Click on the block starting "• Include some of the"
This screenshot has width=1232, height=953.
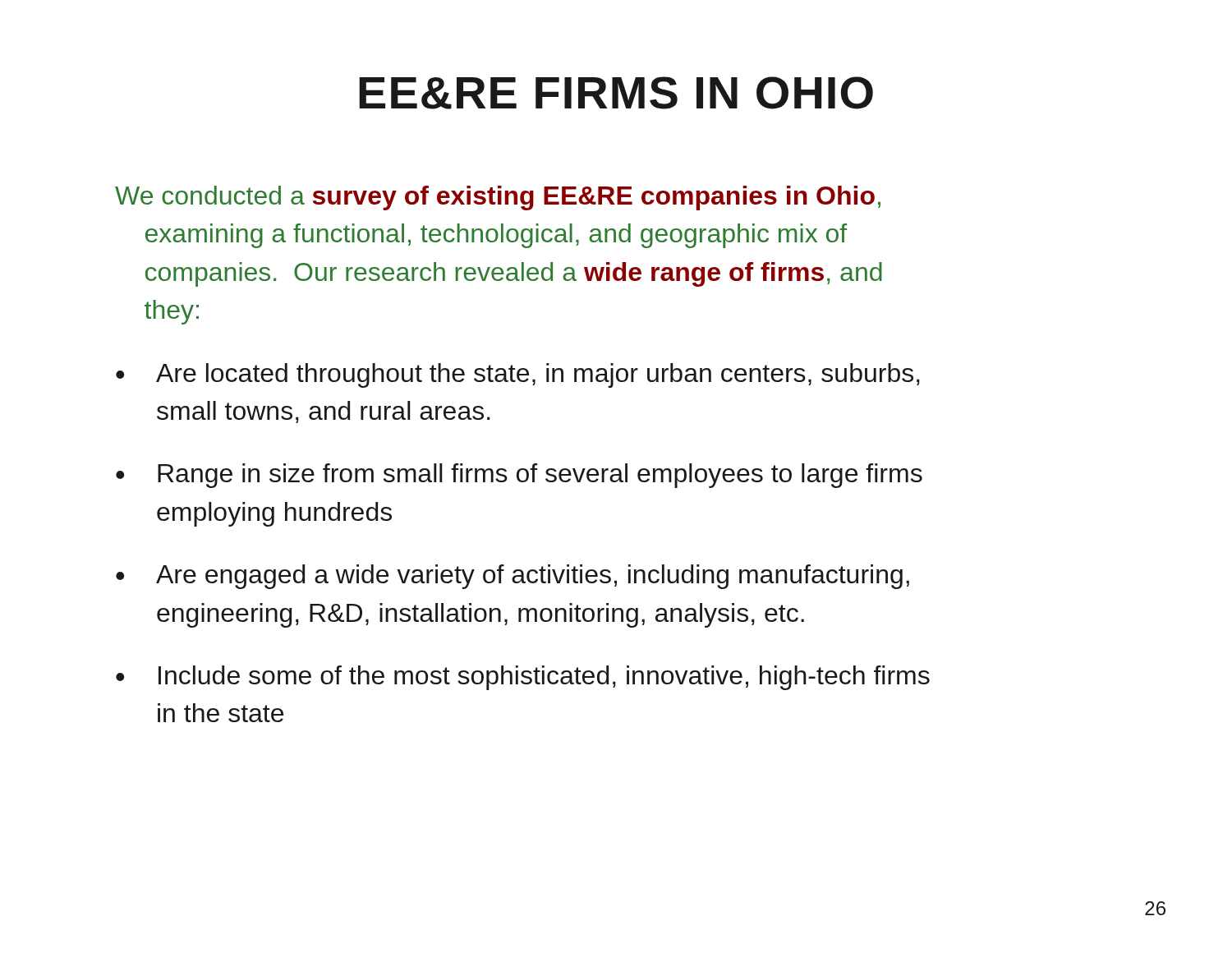(x=620, y=694)
